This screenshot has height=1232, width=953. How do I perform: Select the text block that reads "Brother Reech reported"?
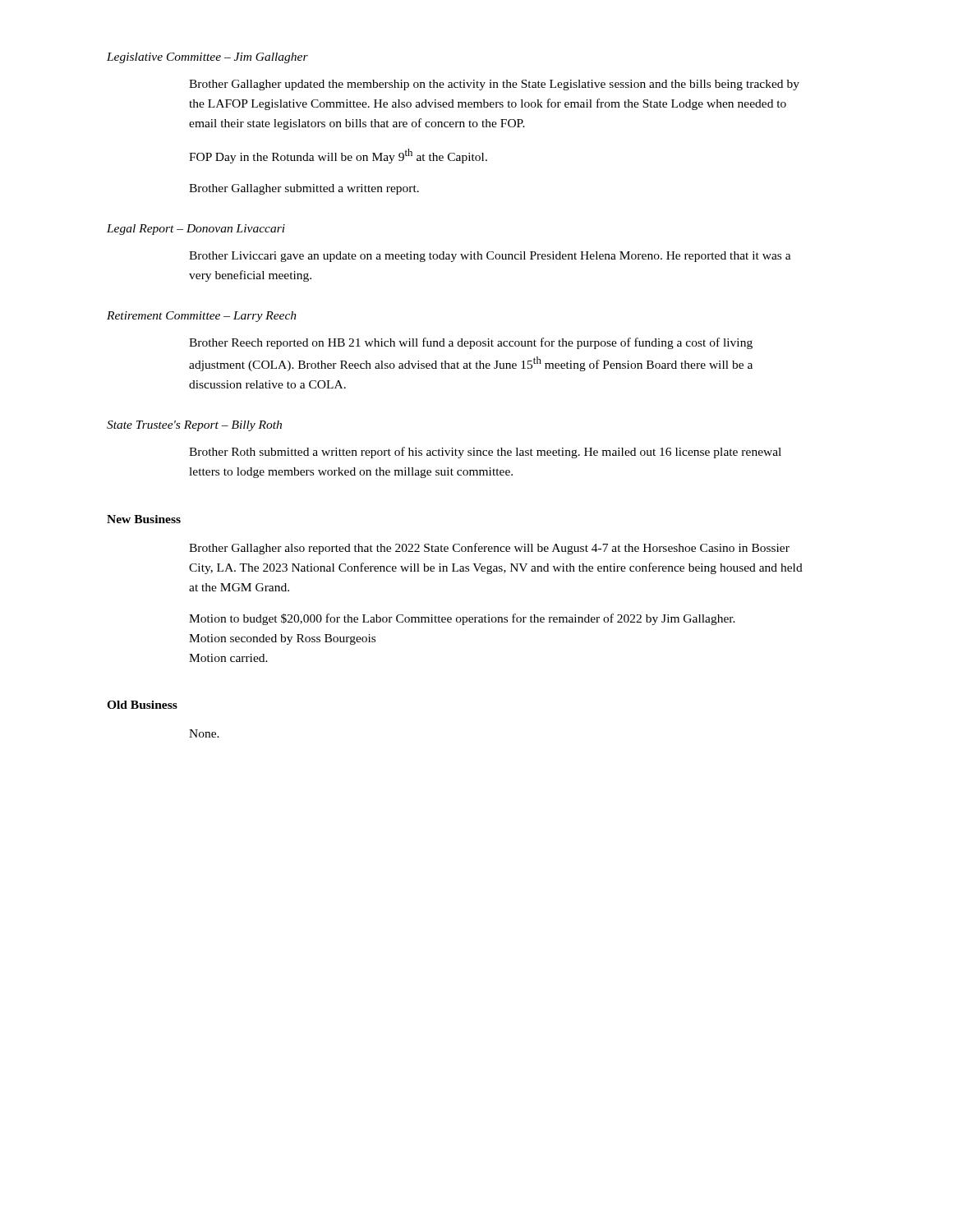[471, 363]
